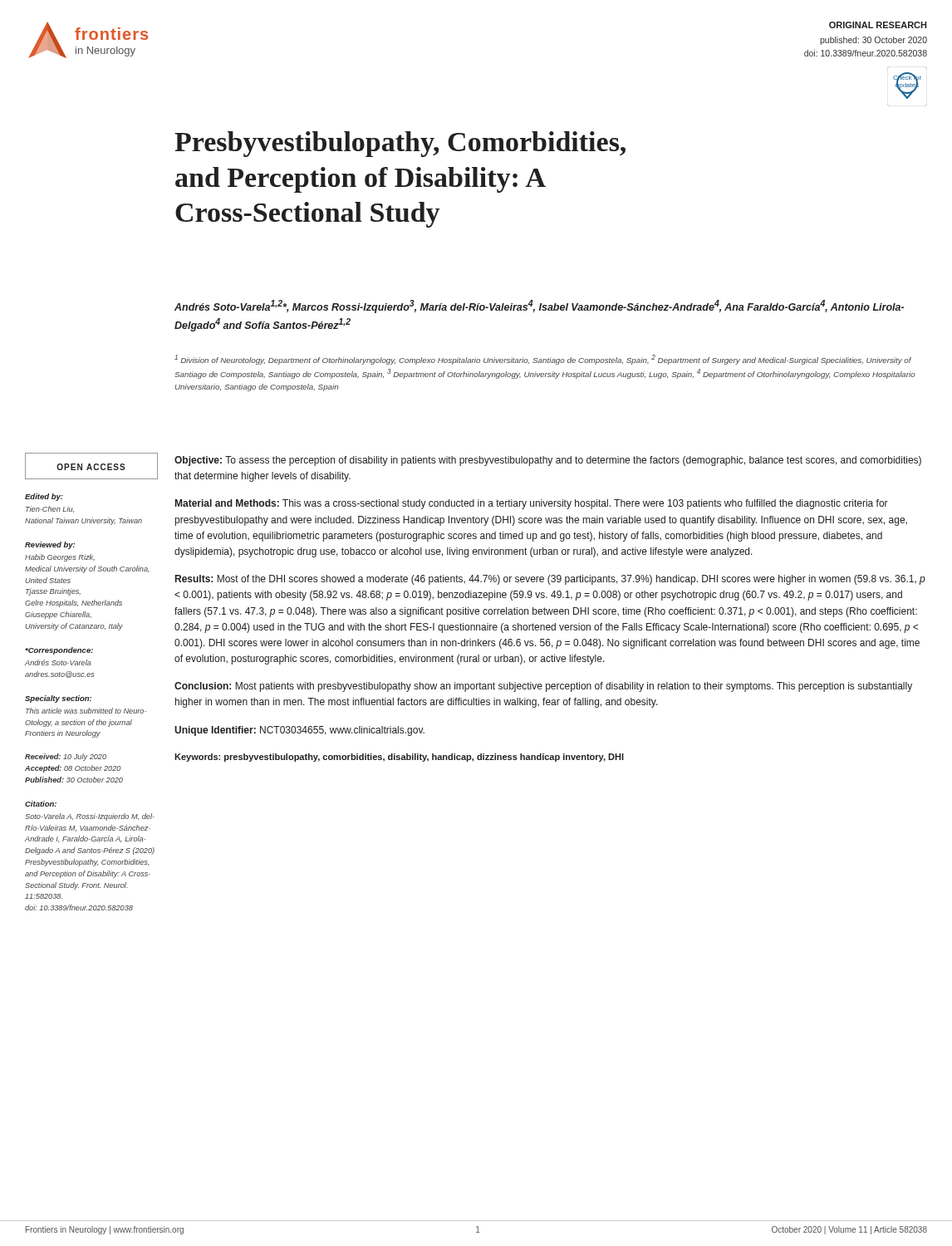Select the element starting "Andrés Soto-Varela1,2*, Marcos Rossi-Izquierdo3, María del-Río-Valeiras4,"
952x1246 pixels.
click(539, 315)
